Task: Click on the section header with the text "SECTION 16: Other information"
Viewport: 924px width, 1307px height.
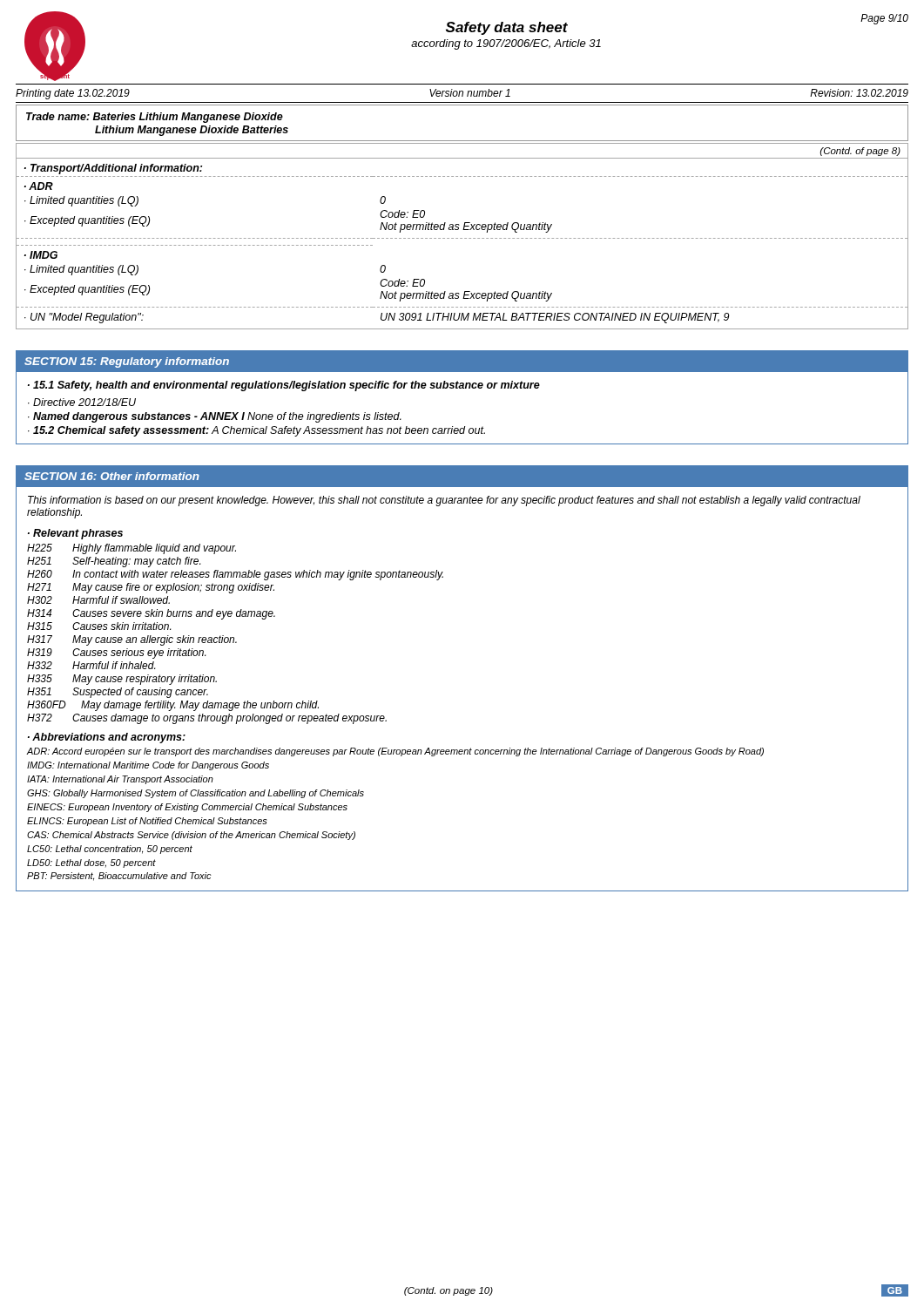Action: click(x=112, y=476)
